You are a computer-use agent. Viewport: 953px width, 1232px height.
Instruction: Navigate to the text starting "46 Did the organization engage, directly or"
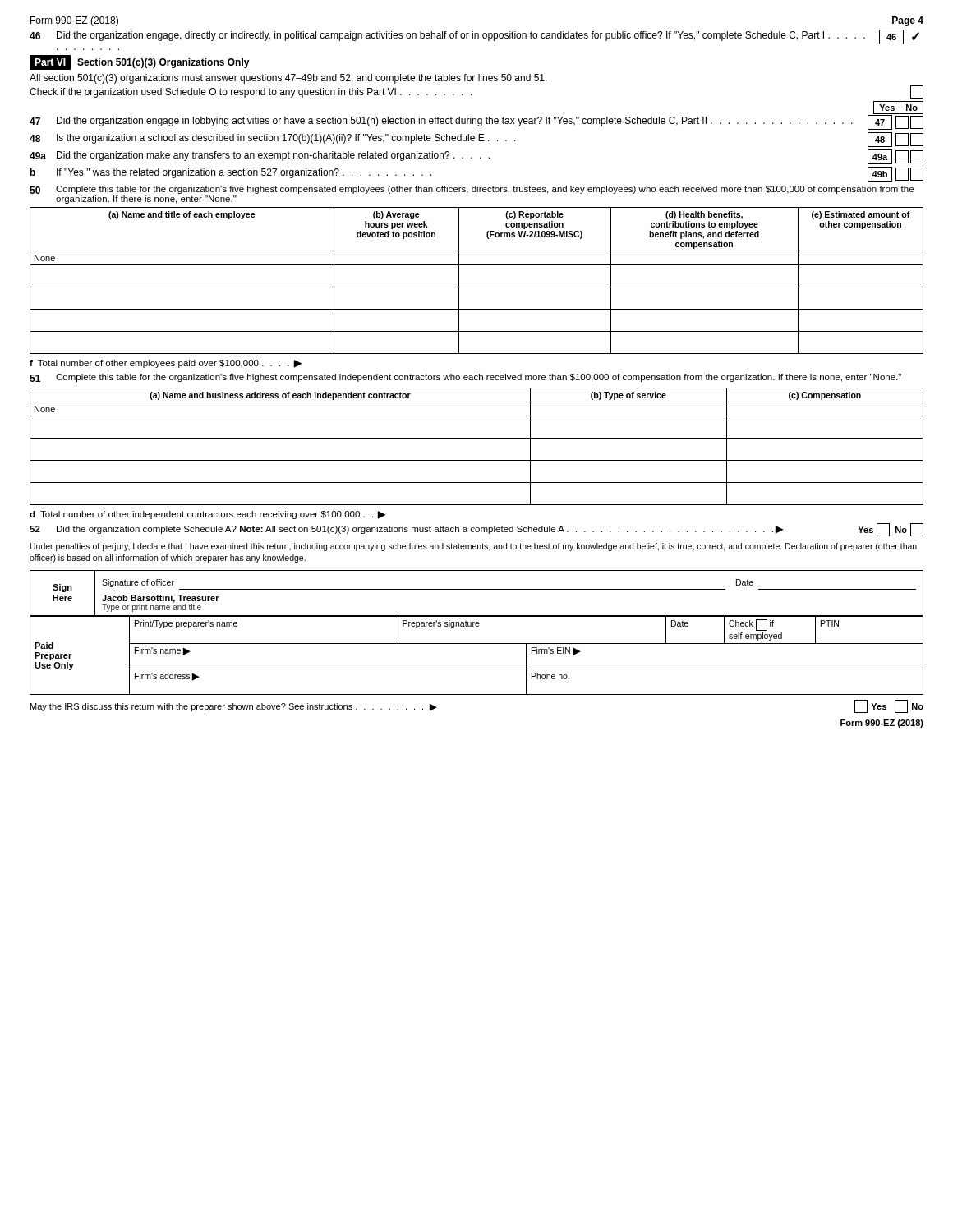476,41
